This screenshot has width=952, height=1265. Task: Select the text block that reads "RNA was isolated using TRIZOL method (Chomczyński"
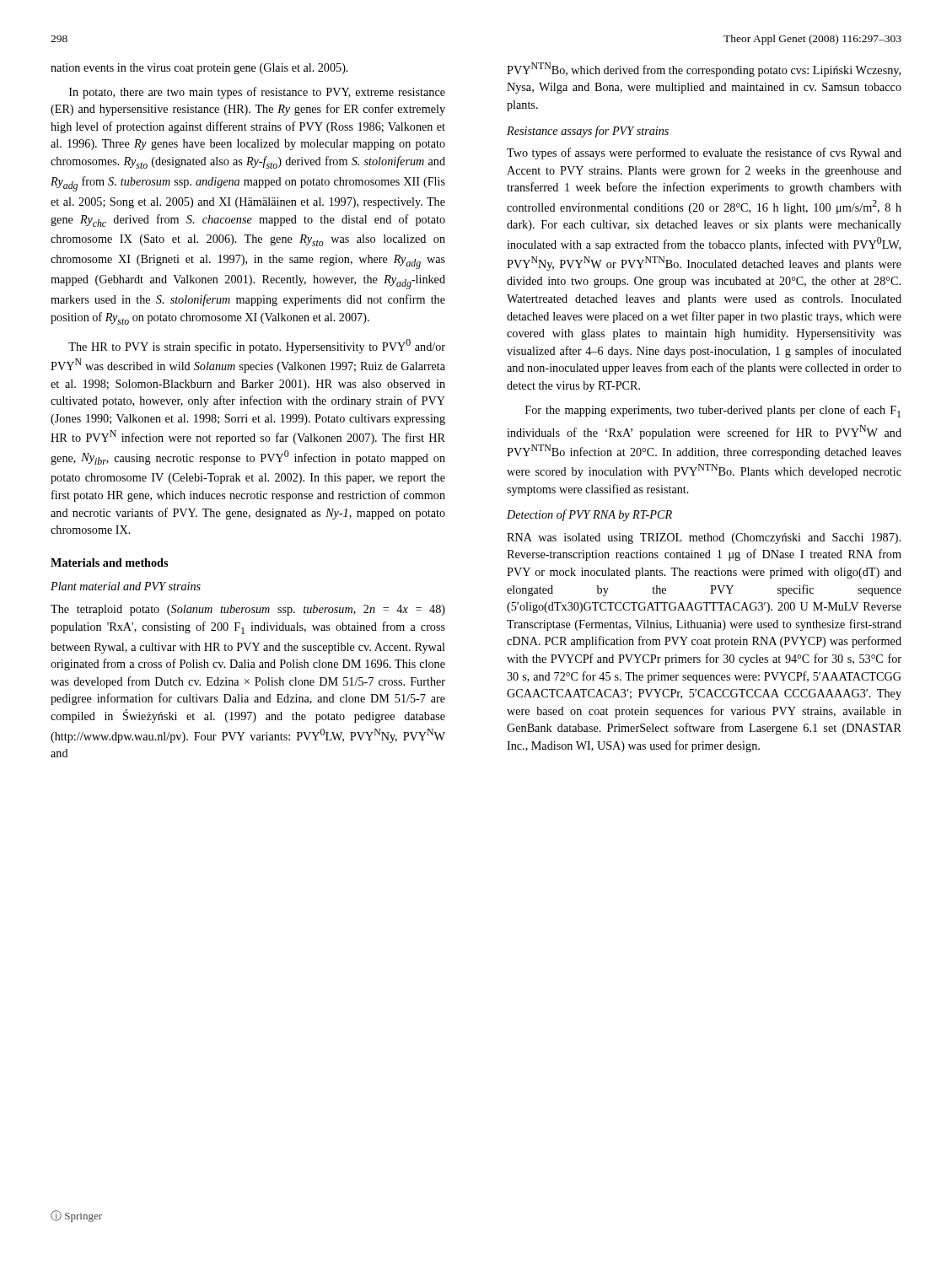[704, 641]
